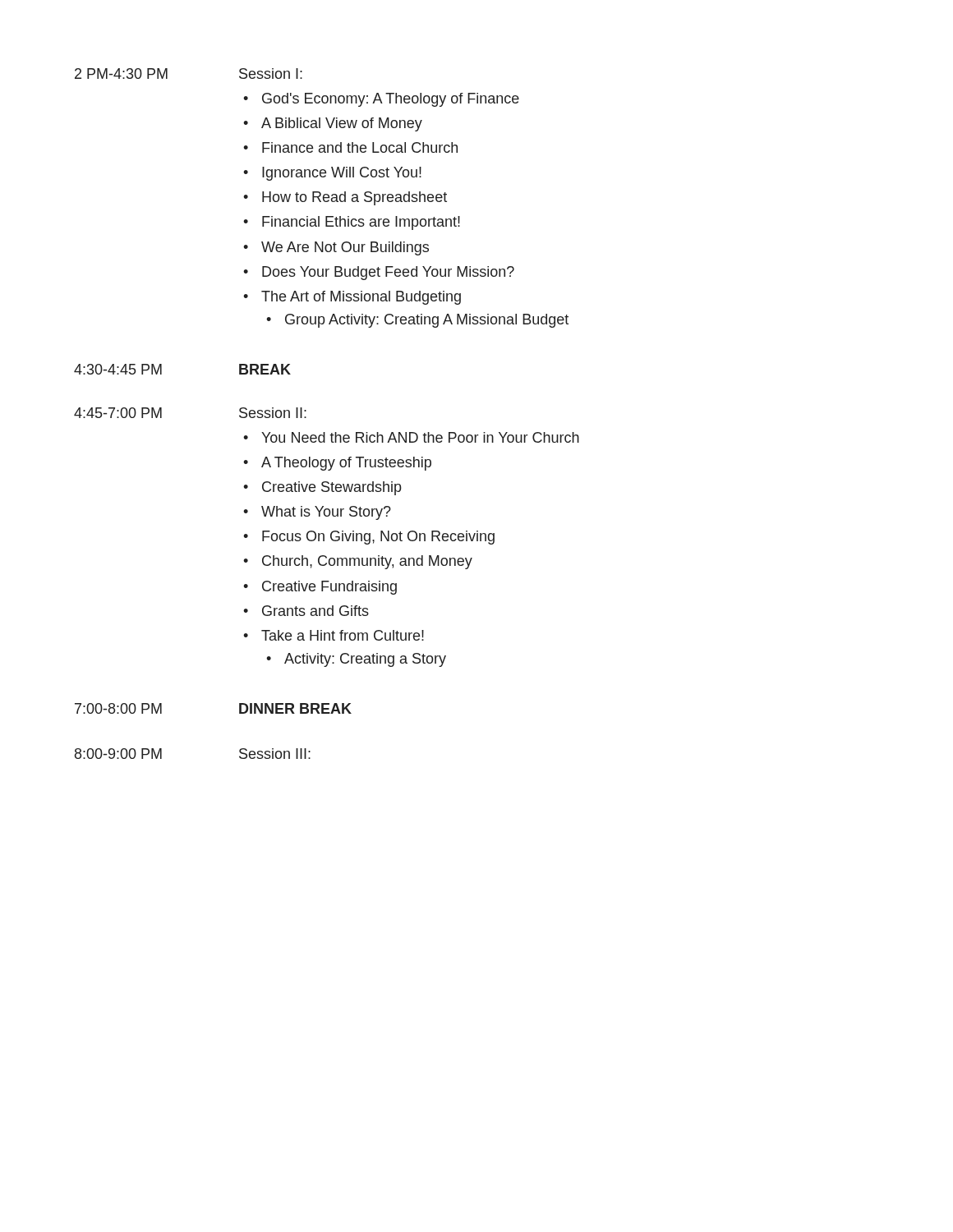
Task: Select the text that says "7:00-8:00 PM"
Action: [x=118, y=709]
